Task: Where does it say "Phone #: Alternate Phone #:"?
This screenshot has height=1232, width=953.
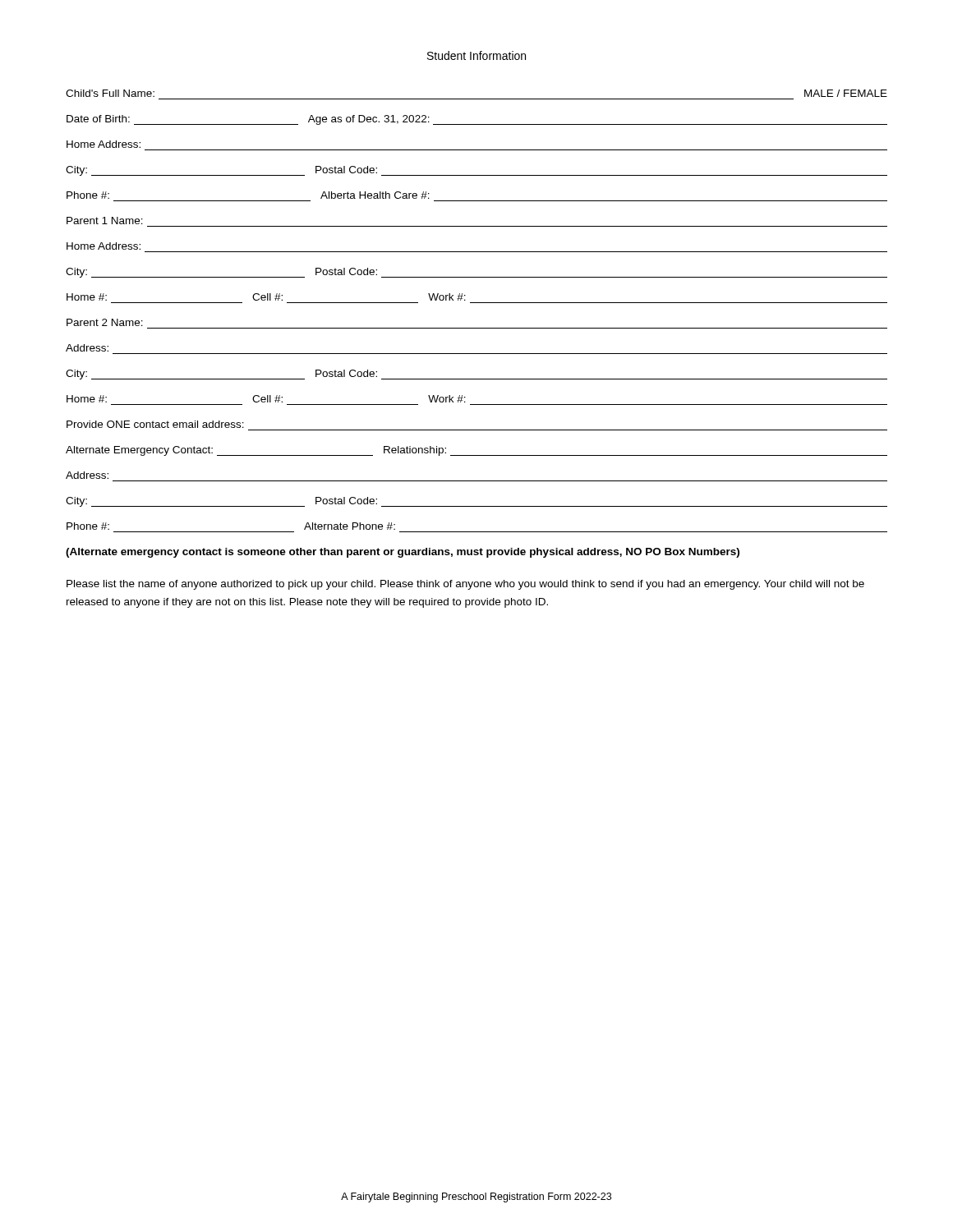Action: tap(476, 525)
